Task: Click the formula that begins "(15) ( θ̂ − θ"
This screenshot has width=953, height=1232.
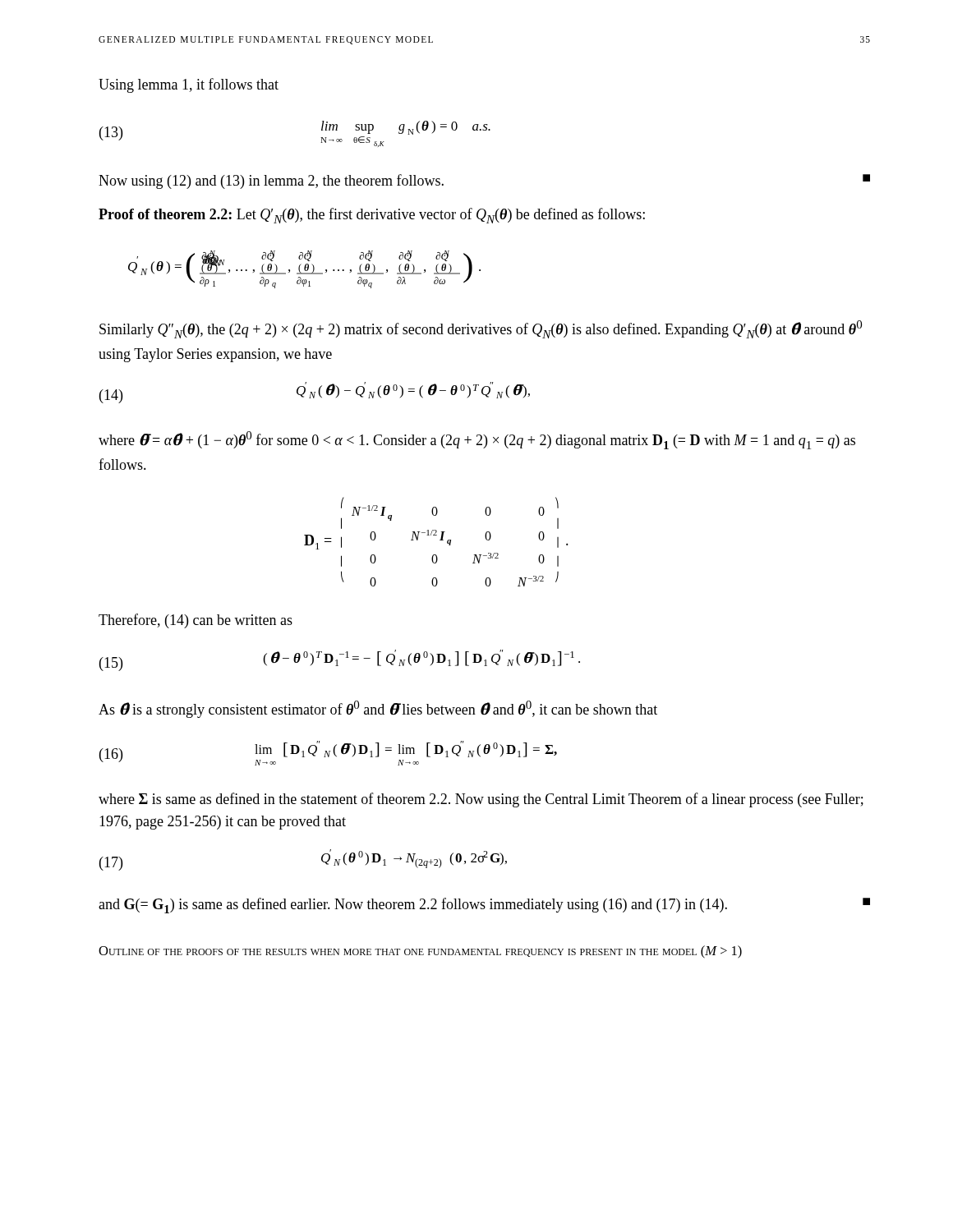Action: coord(485,663)
